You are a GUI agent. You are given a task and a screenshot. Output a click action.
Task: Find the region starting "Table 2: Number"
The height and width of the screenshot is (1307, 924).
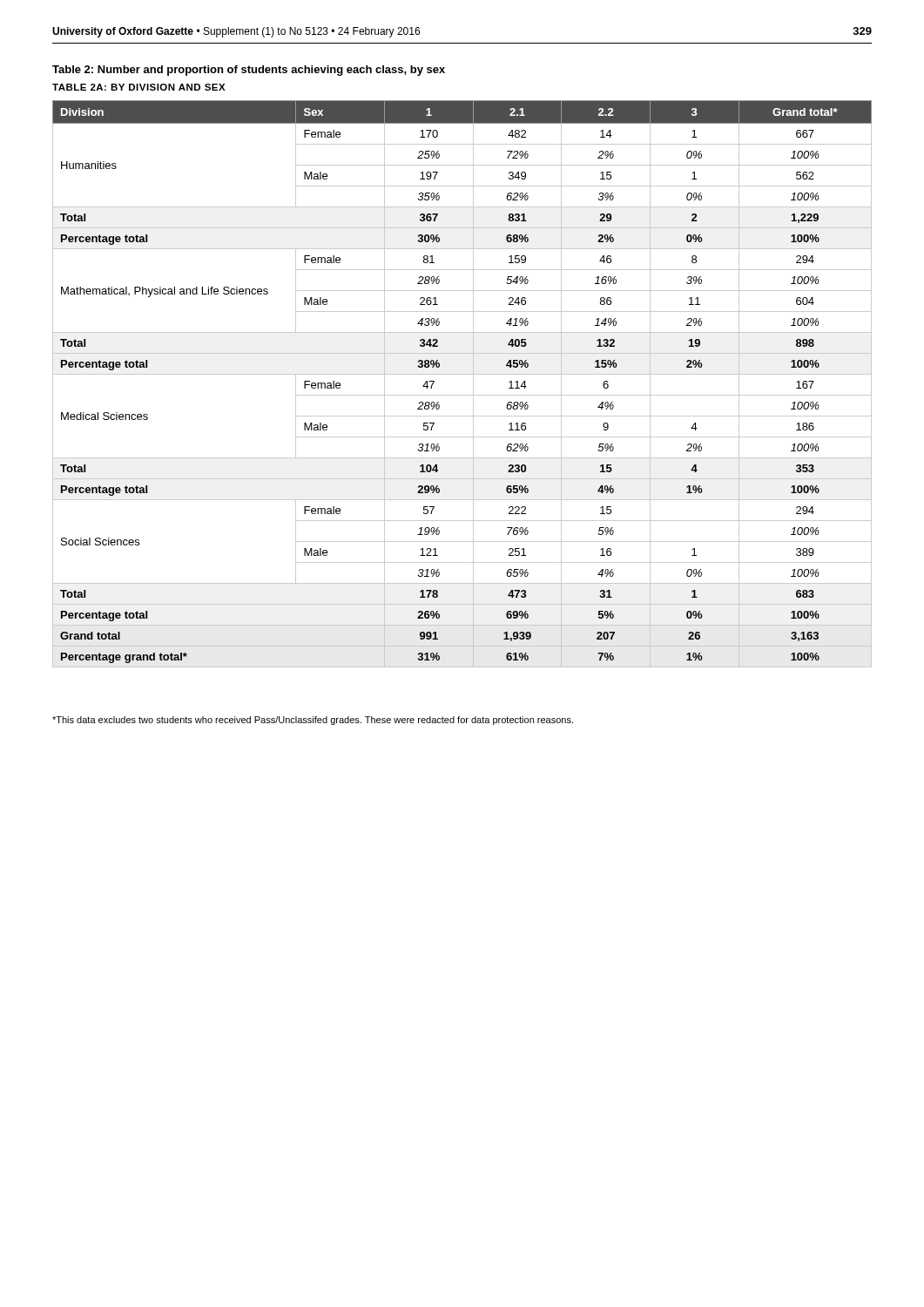click(249, 69)
